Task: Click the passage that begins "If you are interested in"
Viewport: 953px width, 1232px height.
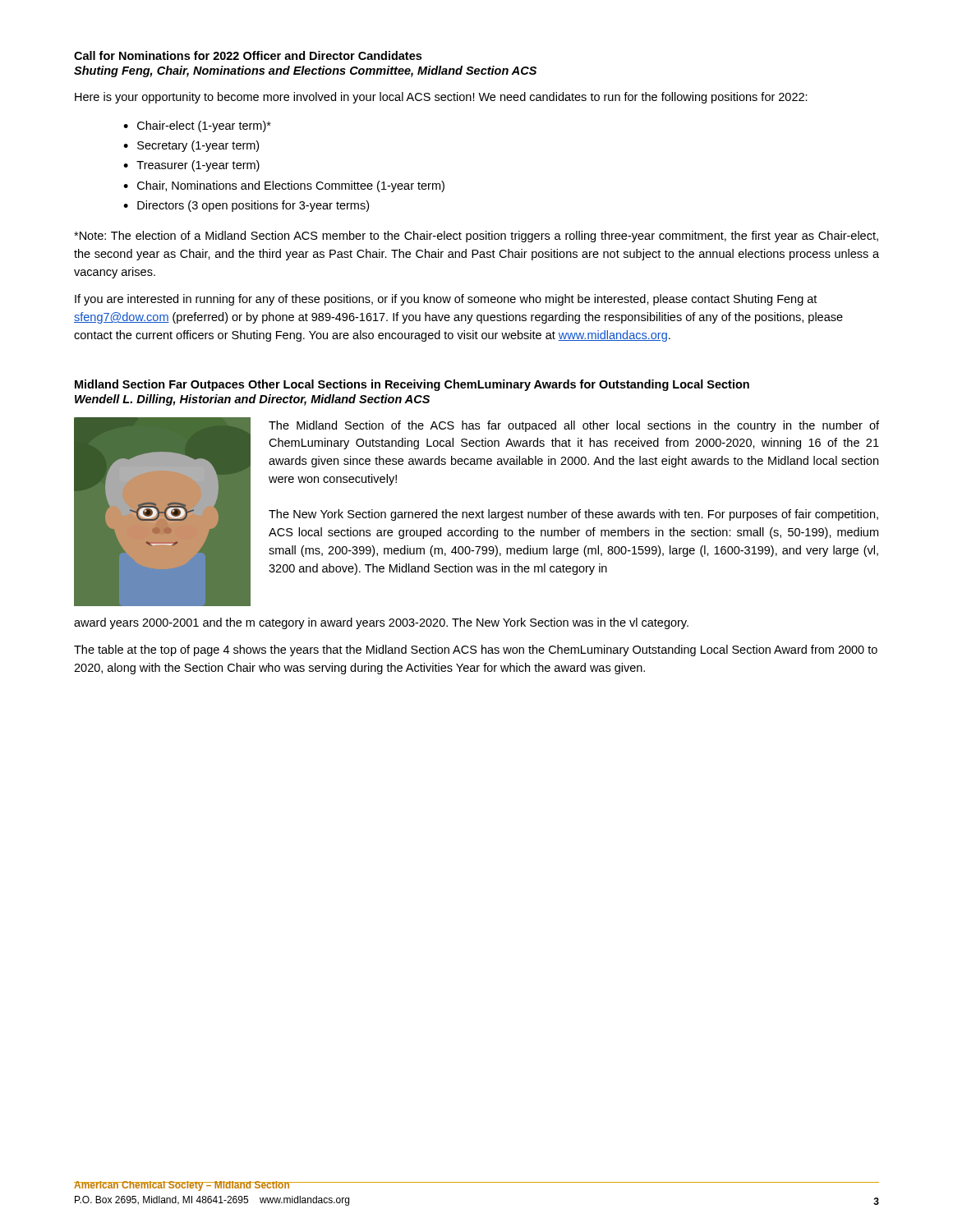Action: coord(458,317)
